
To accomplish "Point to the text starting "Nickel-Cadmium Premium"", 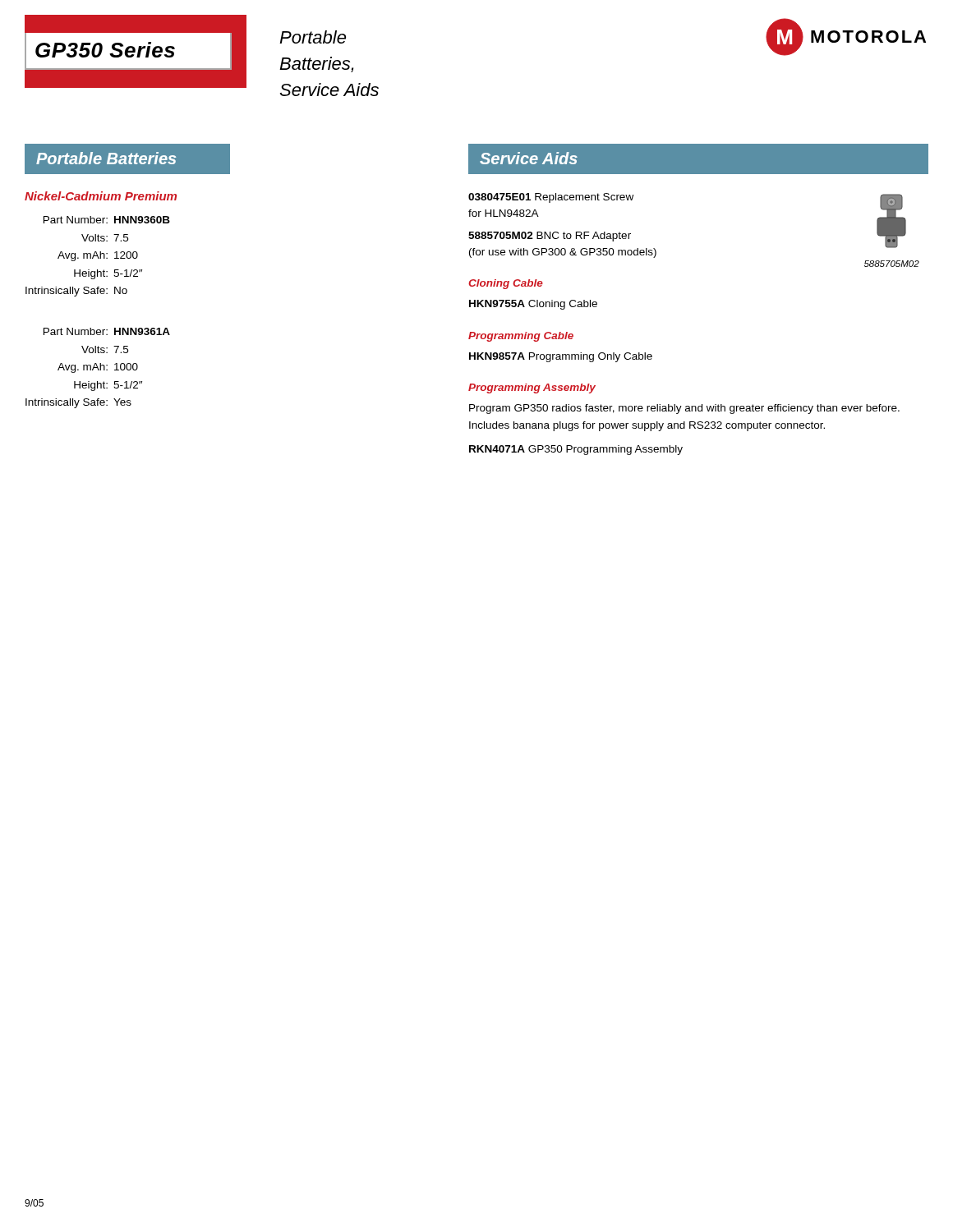I will pos(101,196).
